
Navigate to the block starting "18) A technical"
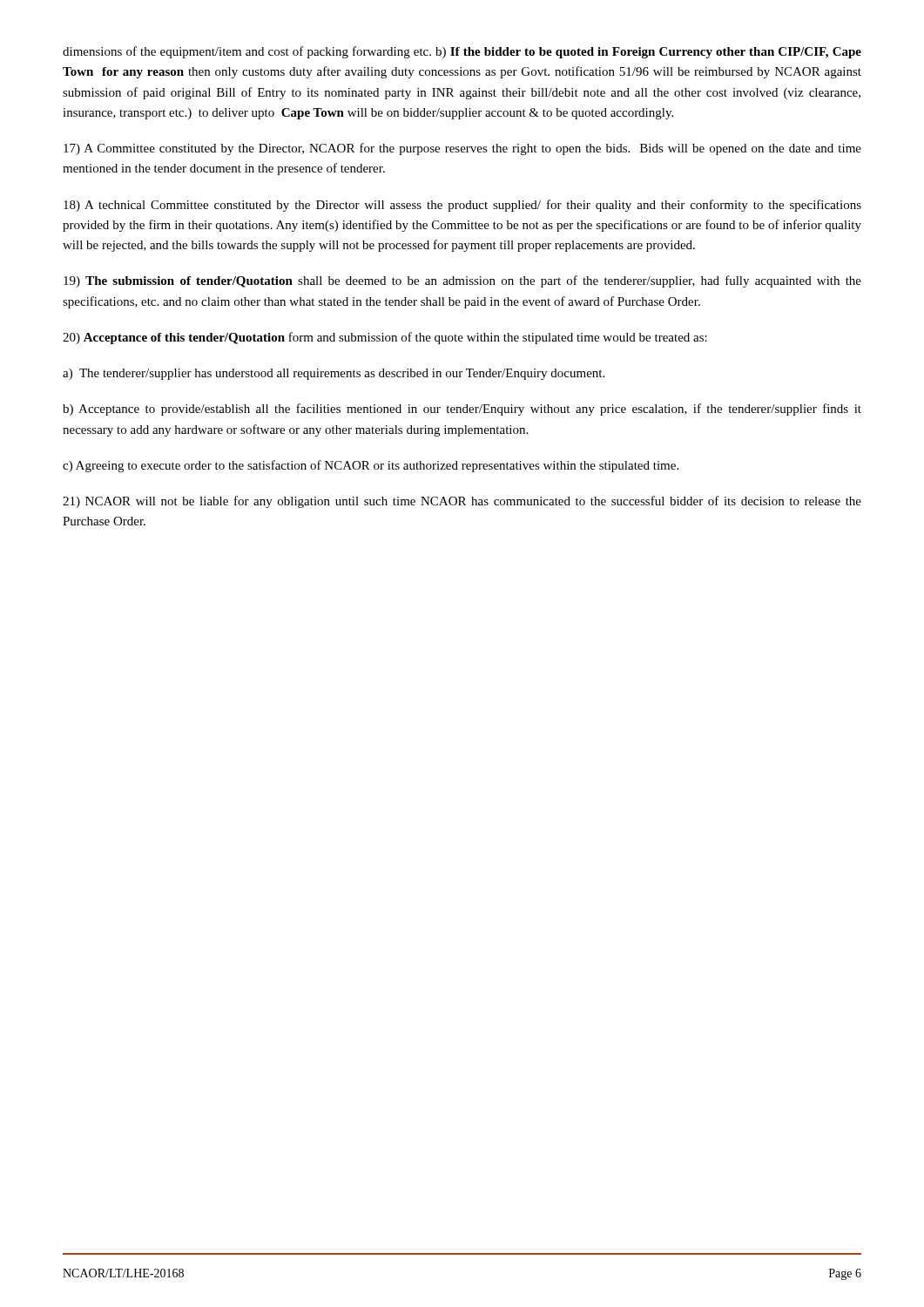(x=462, y=225)
